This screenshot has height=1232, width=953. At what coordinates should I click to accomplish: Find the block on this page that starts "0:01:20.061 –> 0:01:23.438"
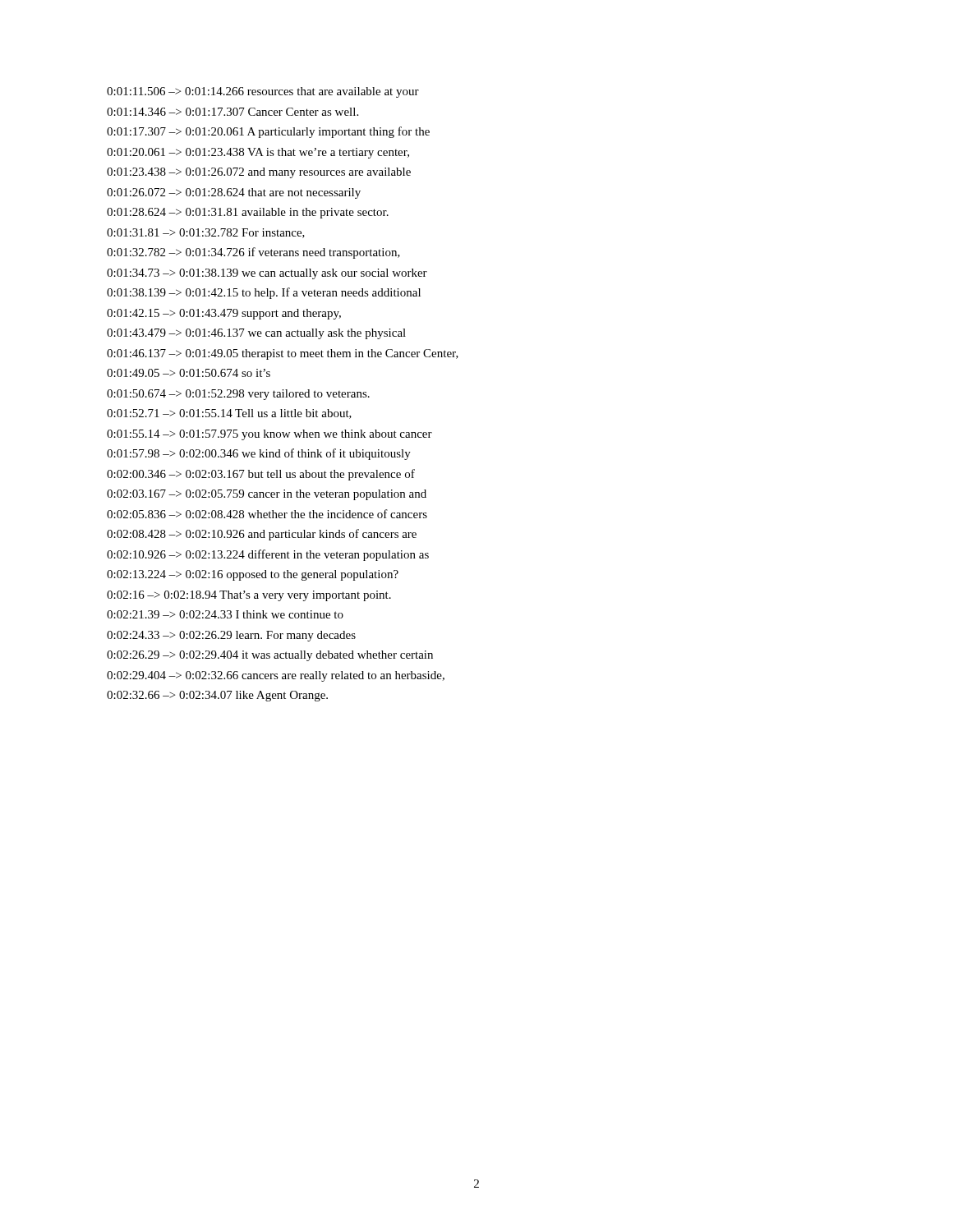tap(258, 152)
